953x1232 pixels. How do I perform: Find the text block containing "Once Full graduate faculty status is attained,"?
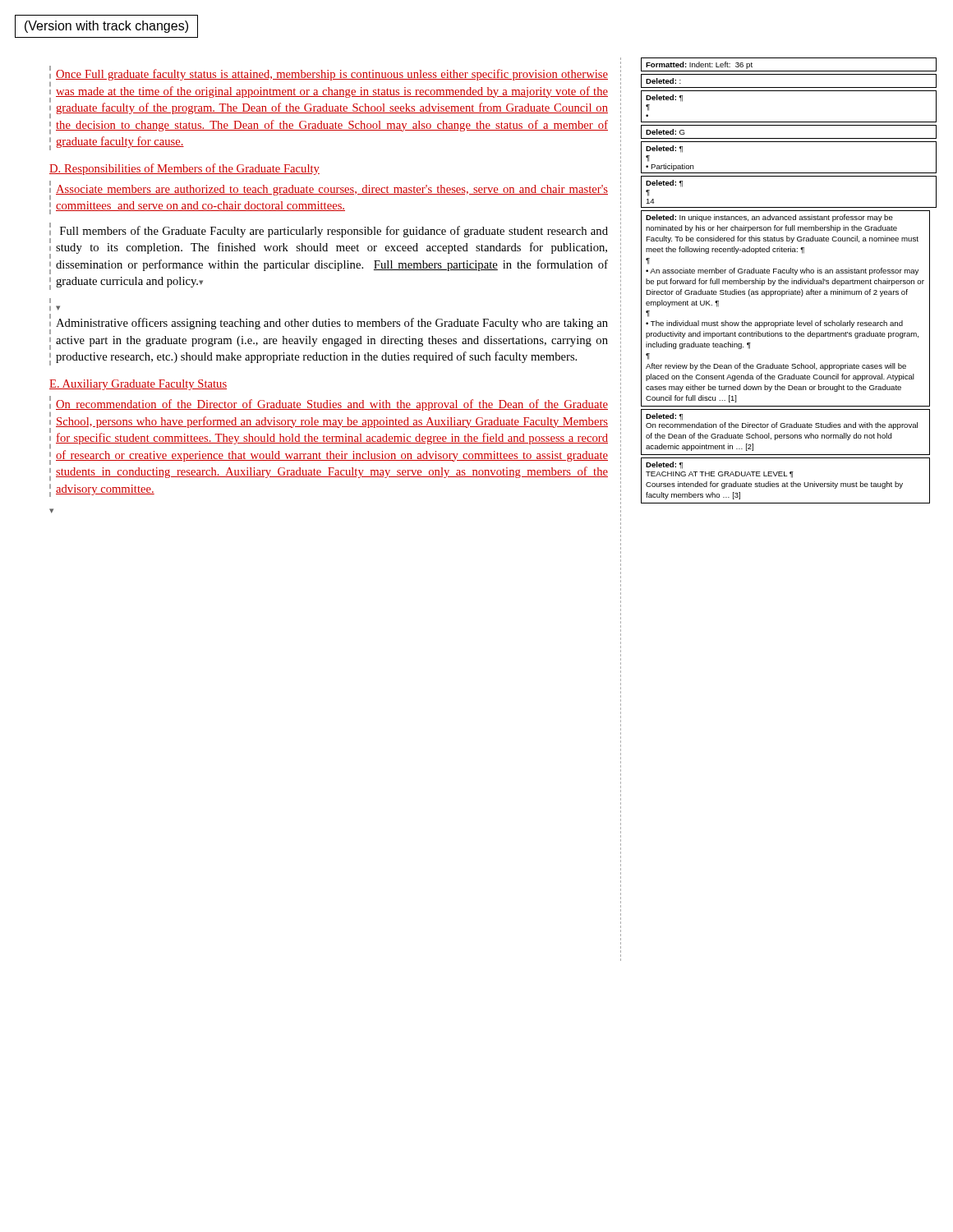332,108
